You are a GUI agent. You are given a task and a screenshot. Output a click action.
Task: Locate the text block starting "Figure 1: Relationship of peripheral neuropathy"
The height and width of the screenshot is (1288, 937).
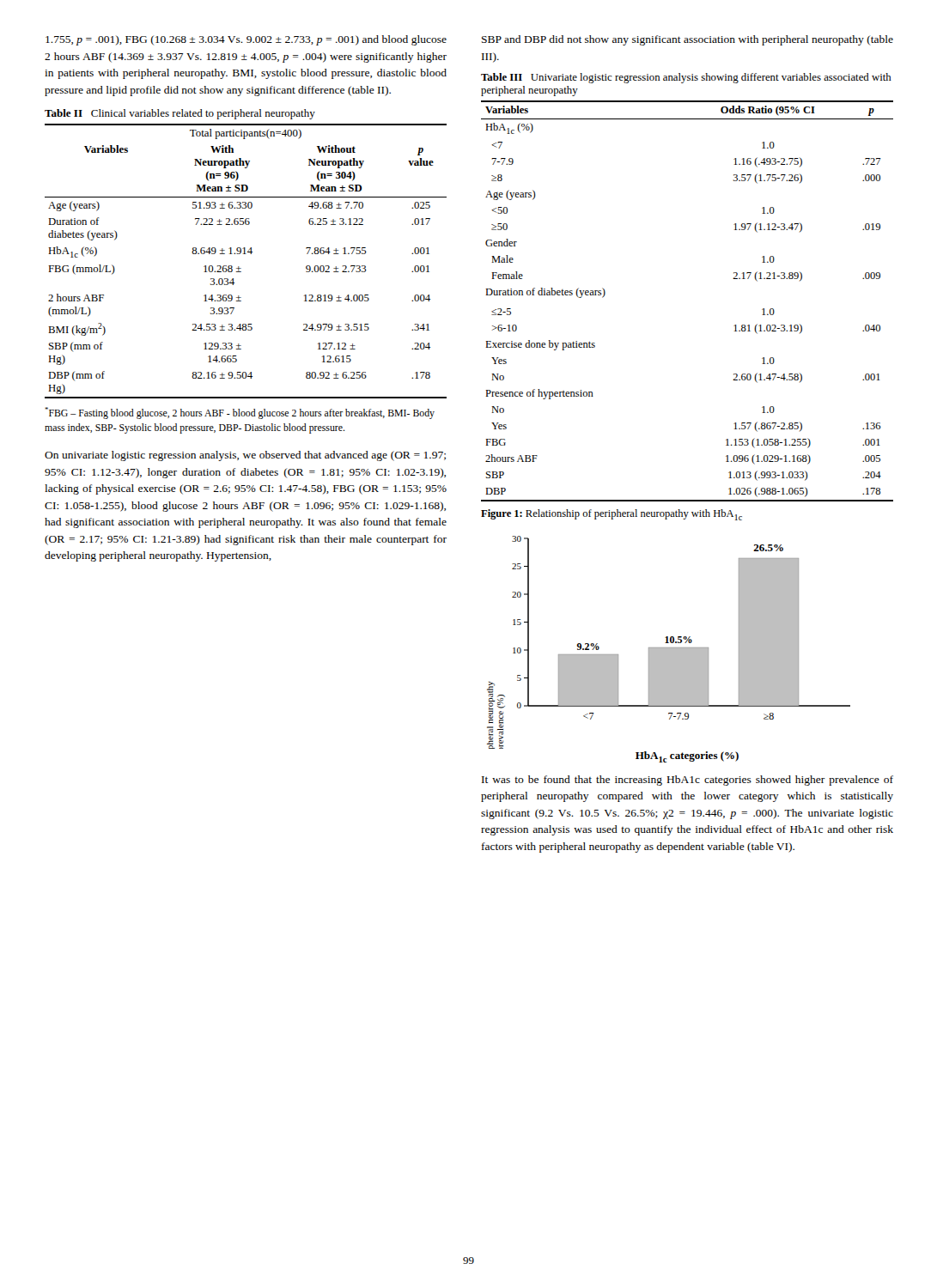pyautogui.click(x=612, y=514)
